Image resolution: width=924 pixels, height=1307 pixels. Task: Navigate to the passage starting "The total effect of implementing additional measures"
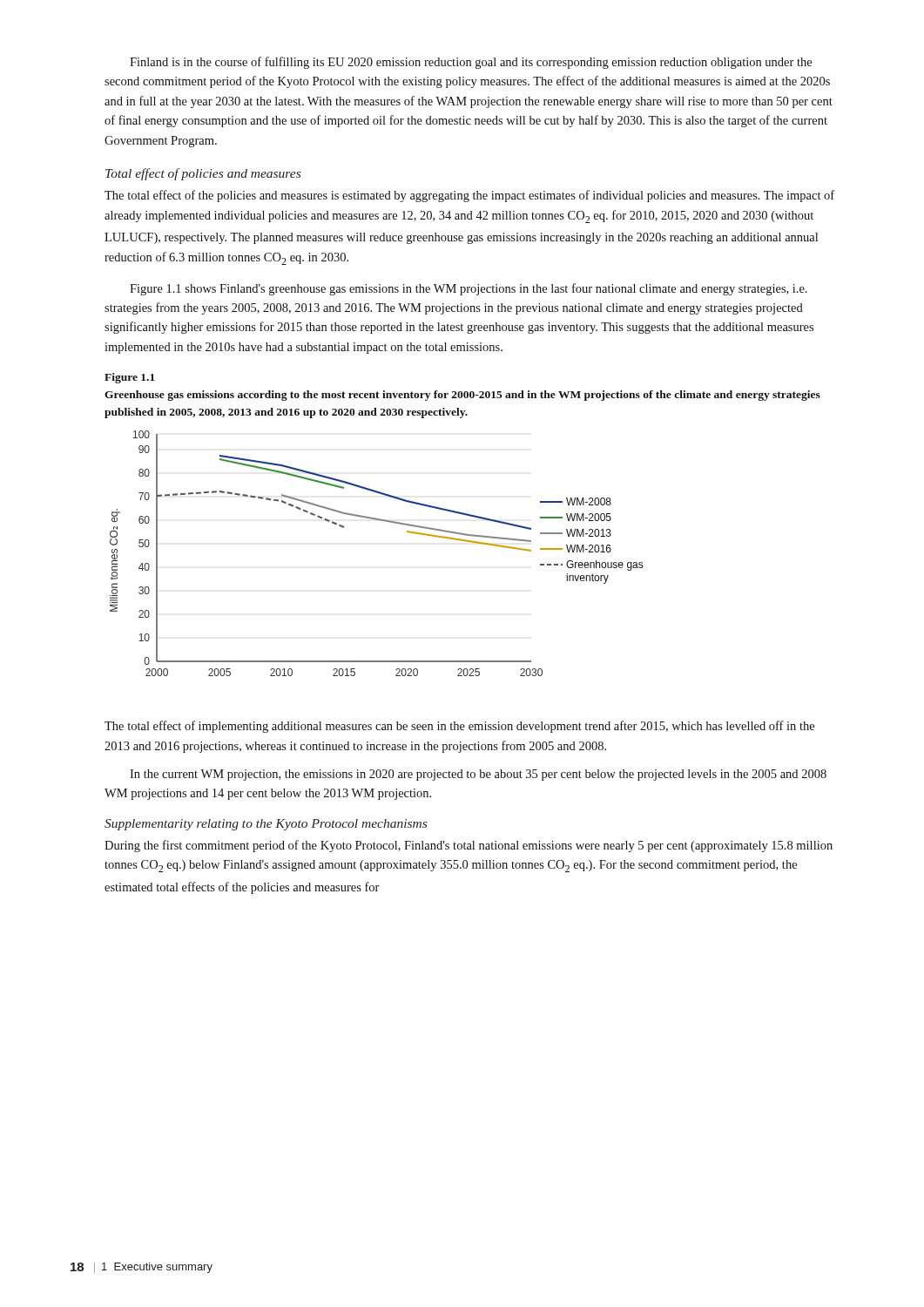460,736
